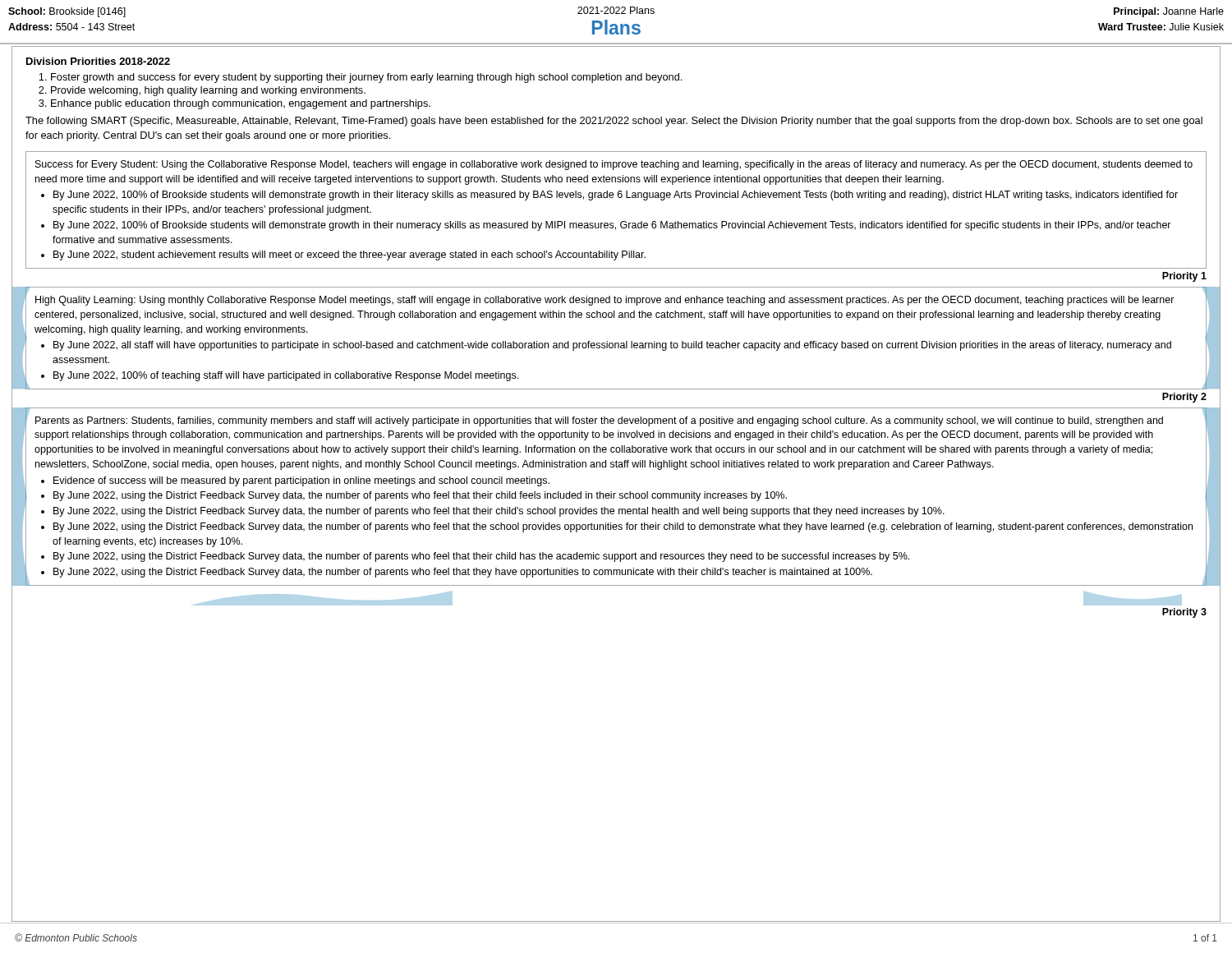The width and height of the screenshot is (1232, 953).
Task: Locate the passage starting "Parents as Partners: Students, families, community"
Action: pos(616,497)
